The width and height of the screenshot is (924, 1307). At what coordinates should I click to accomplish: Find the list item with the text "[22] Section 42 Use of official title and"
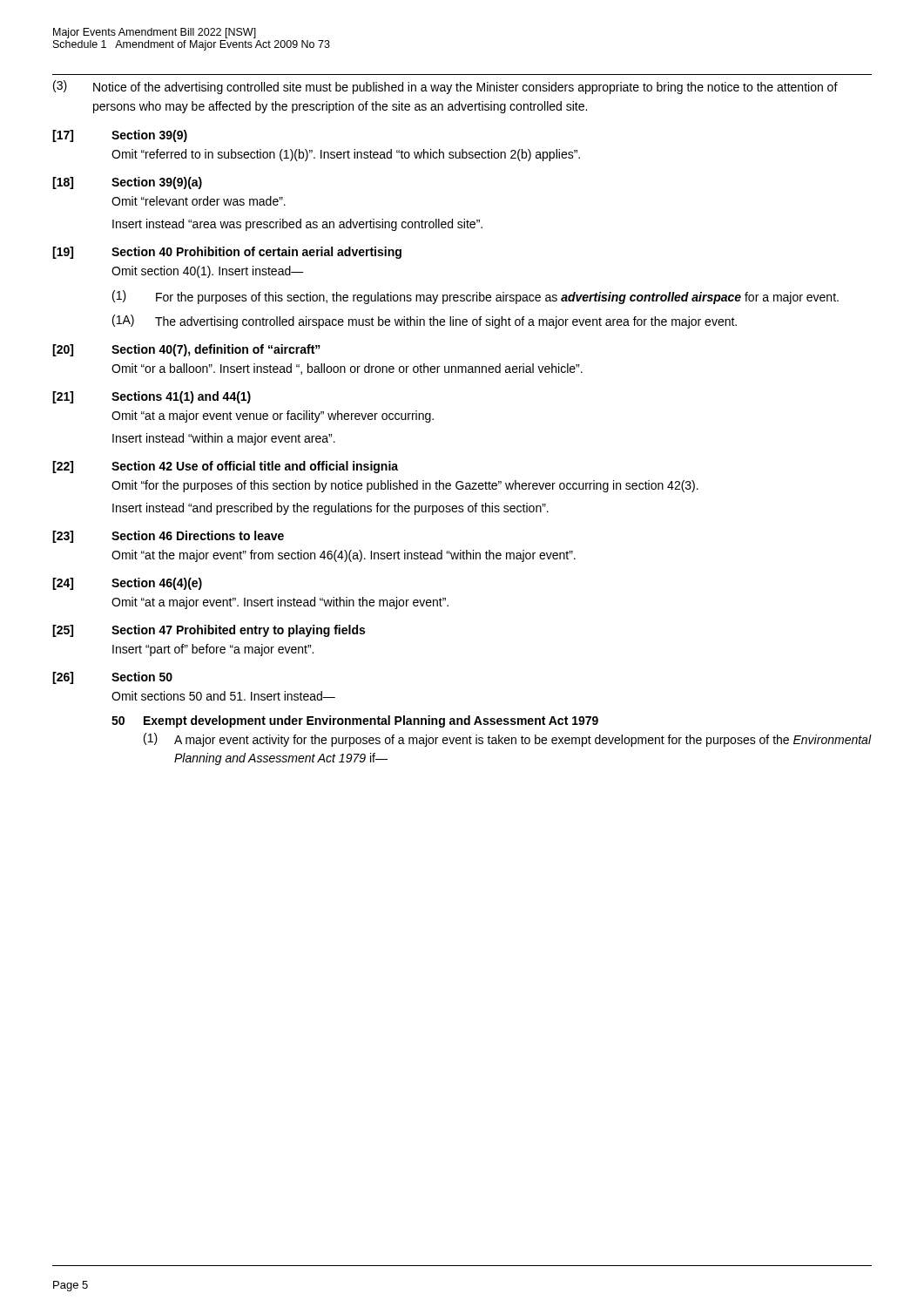tap(462, 490)
